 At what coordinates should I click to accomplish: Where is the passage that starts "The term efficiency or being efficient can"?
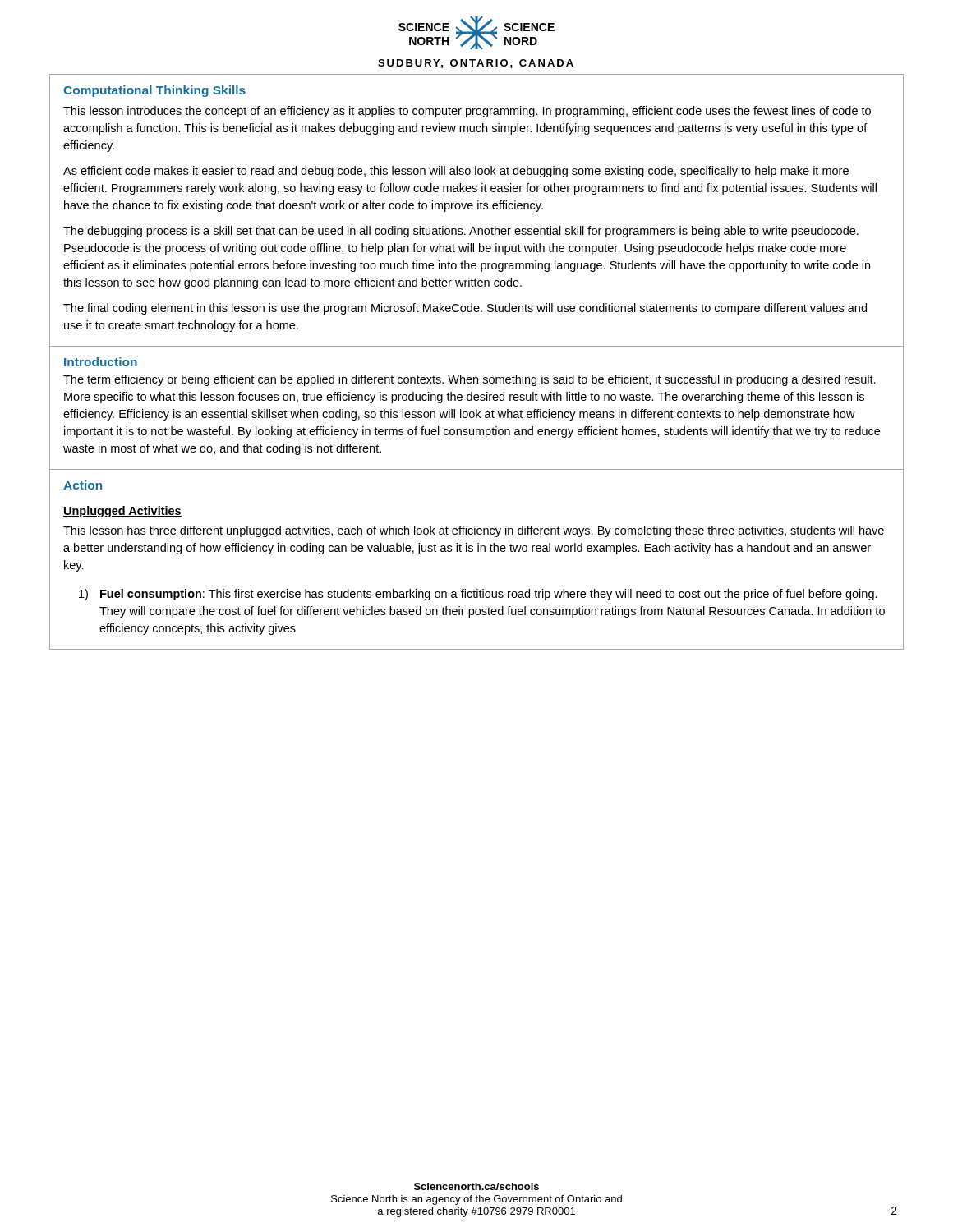tap(472, 414)
